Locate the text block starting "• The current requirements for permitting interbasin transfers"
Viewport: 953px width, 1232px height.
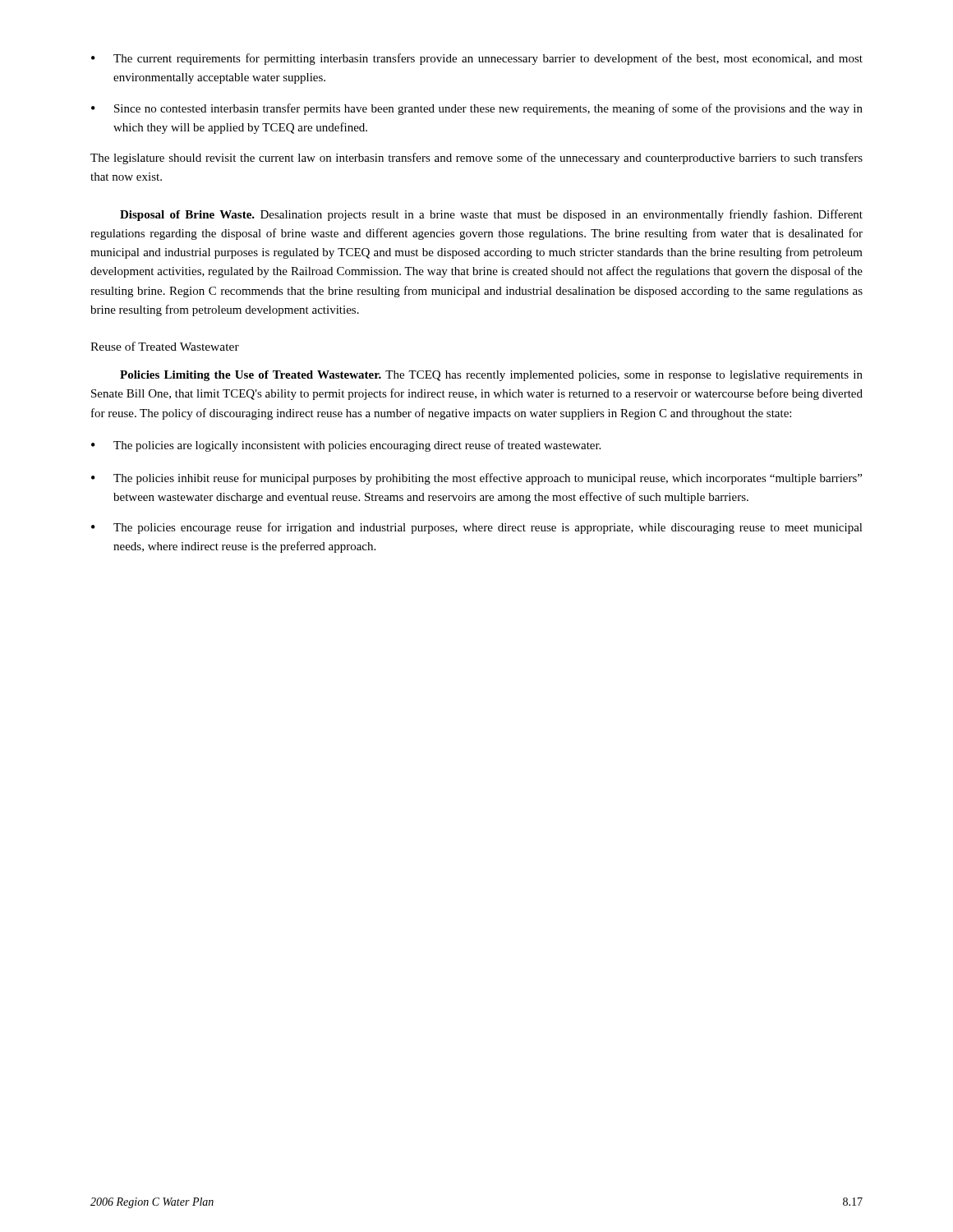[476, 68]
